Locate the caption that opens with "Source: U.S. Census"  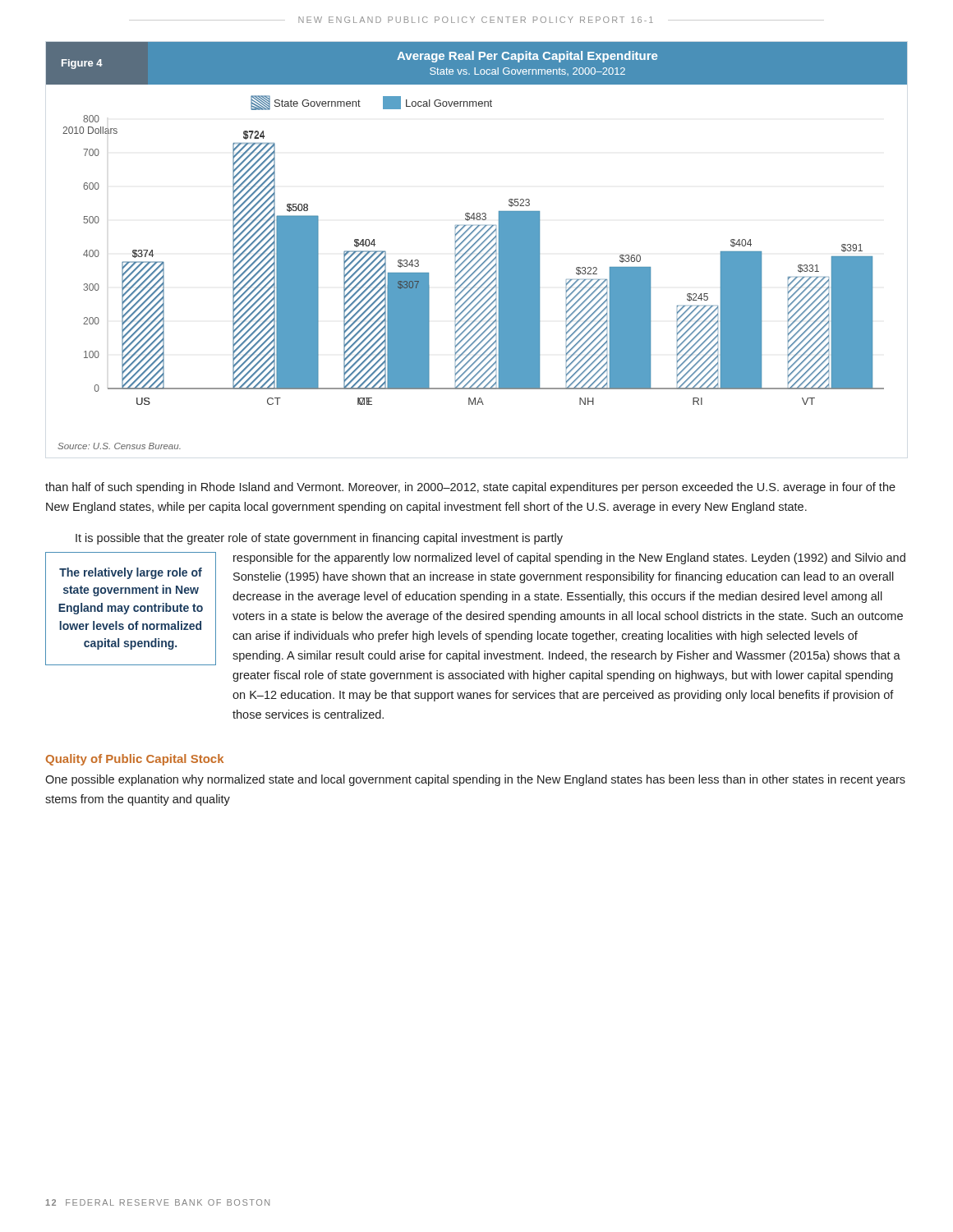pyautogui.click(x=119, y=446)
